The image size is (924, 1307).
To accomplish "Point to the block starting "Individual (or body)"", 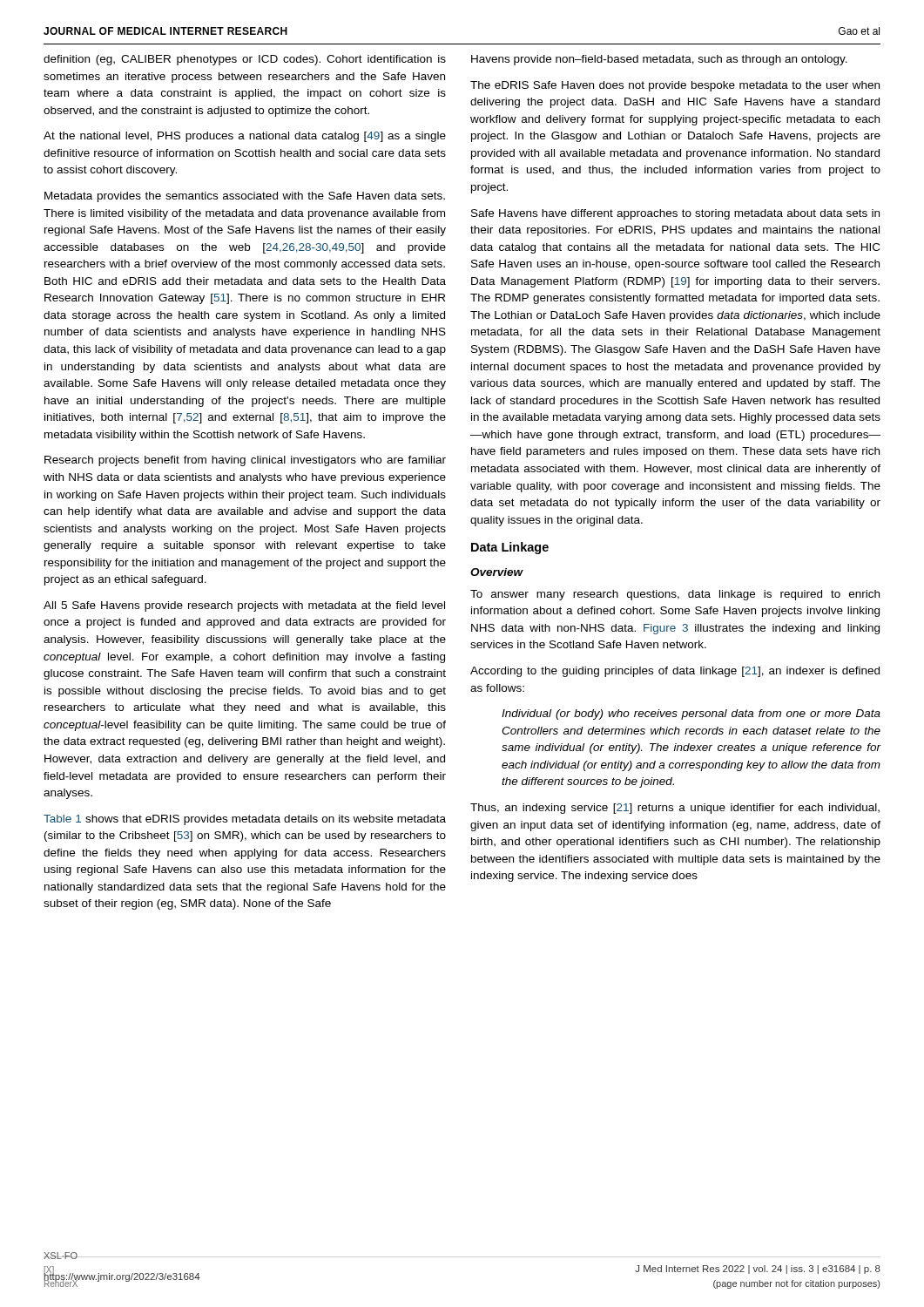I will (691, 748).
